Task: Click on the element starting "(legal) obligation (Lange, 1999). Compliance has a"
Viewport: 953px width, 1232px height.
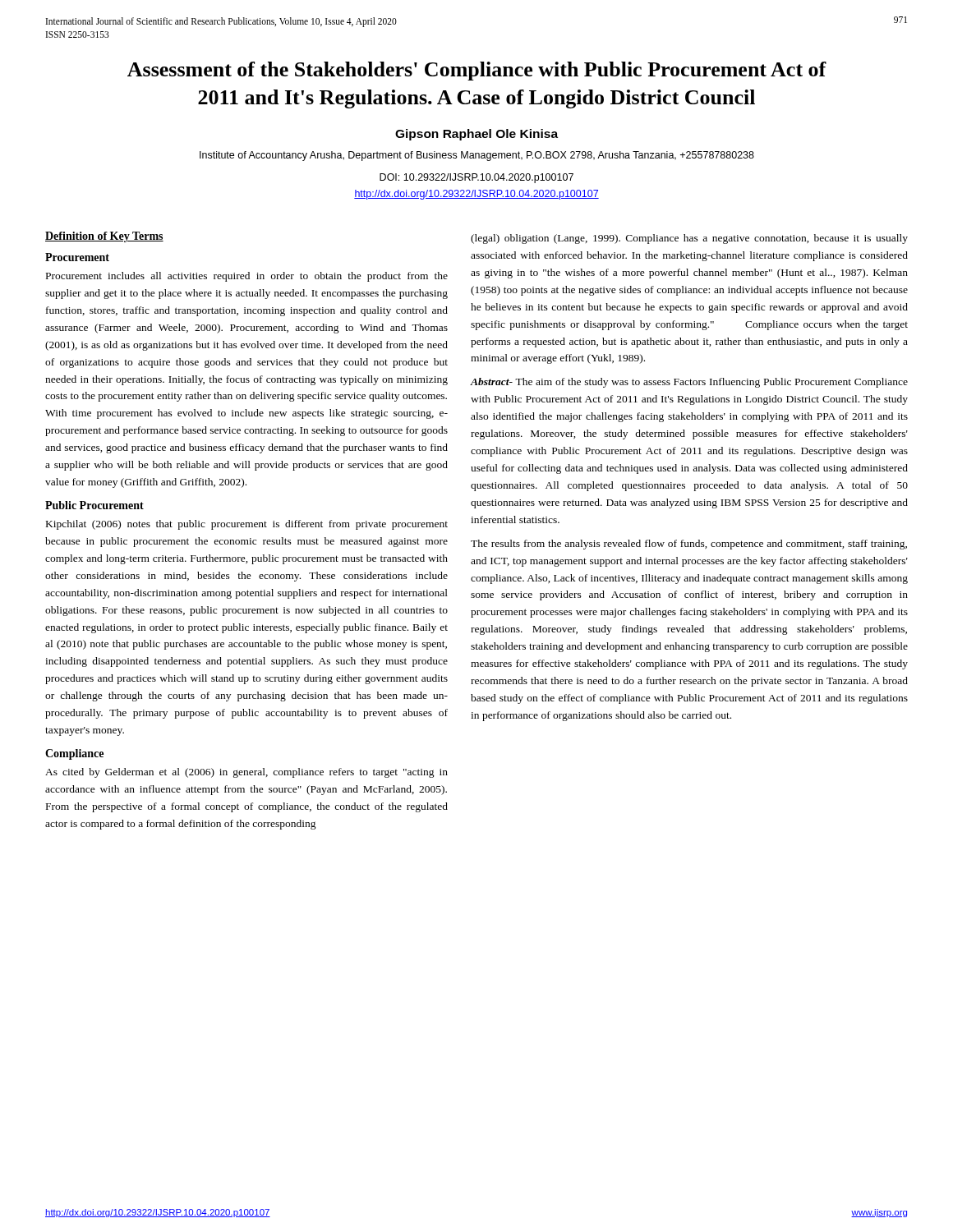Action: tap(689, 299)
